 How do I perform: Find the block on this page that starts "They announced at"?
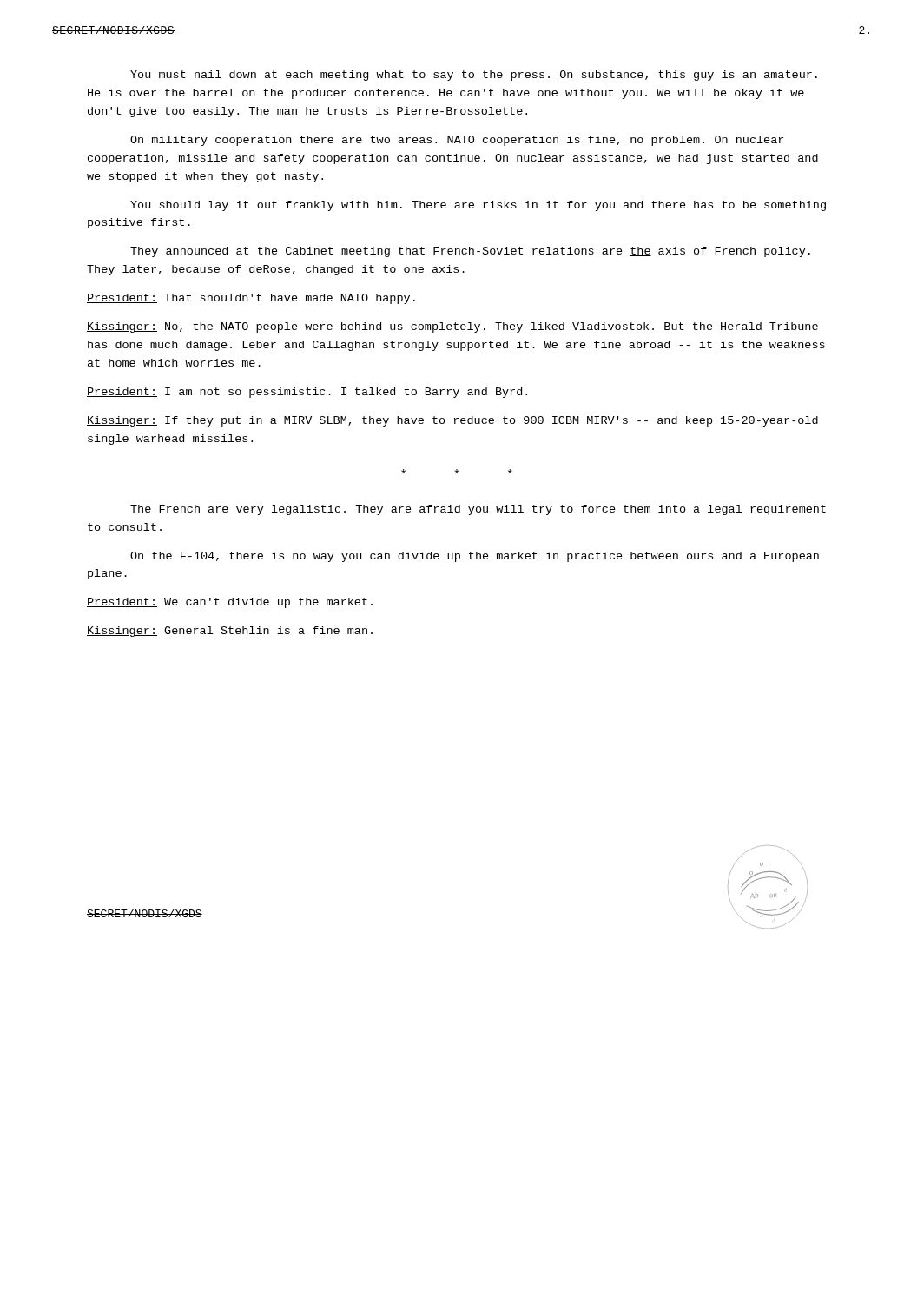[462, 262]
